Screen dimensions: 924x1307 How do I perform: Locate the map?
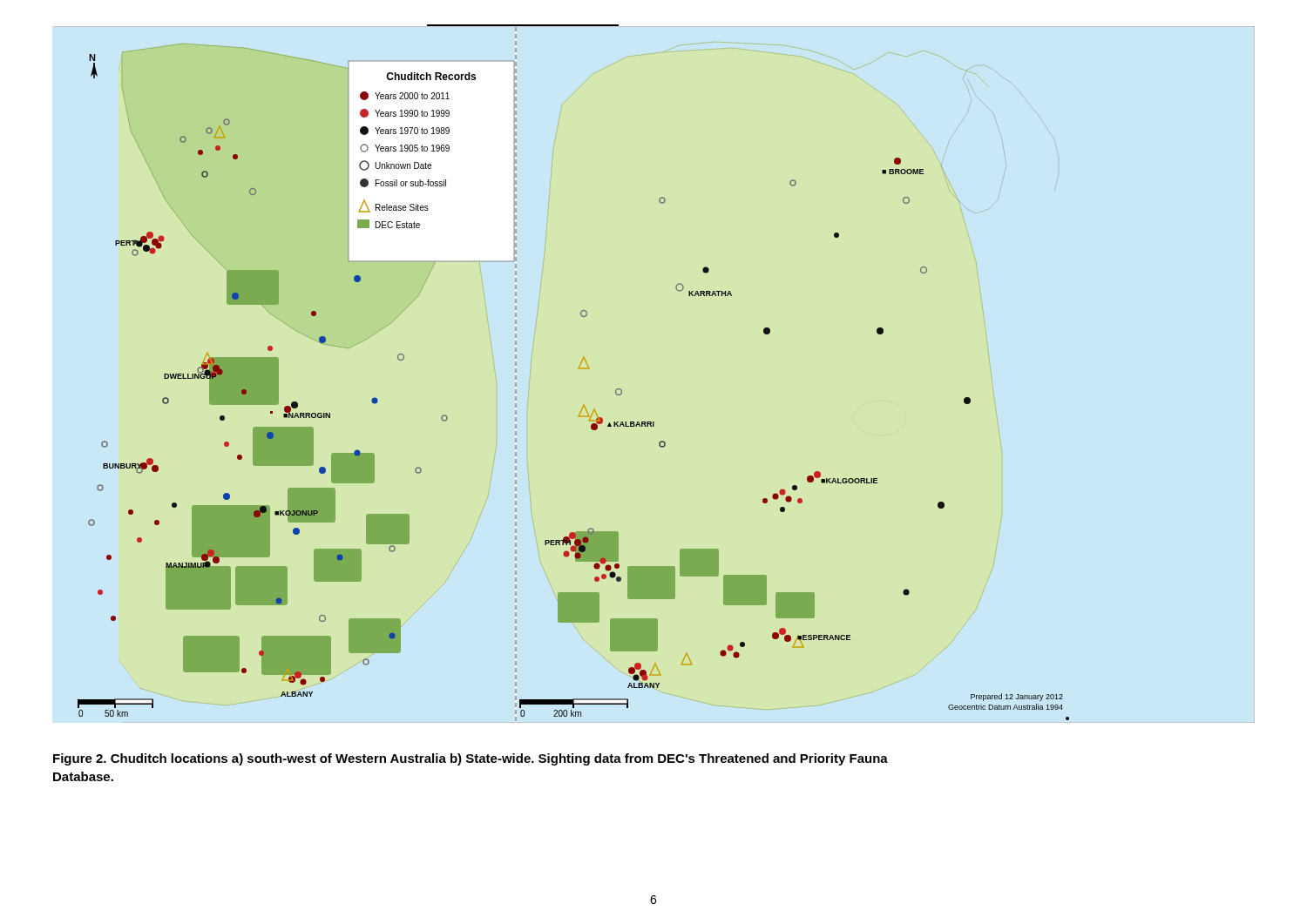pyautogui.click(x=654, y=374)
